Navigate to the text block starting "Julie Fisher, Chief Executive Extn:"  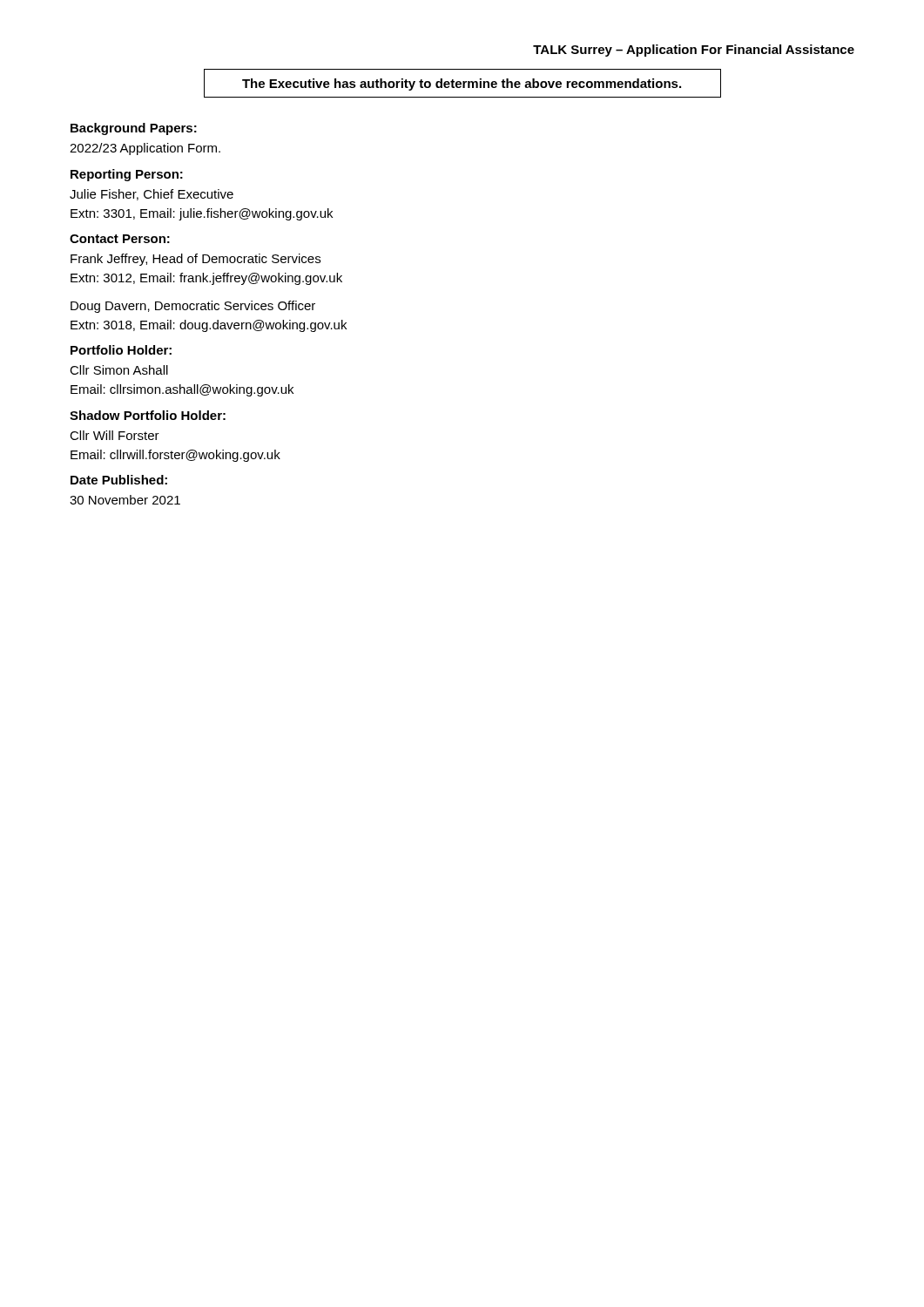coord(201,203)
